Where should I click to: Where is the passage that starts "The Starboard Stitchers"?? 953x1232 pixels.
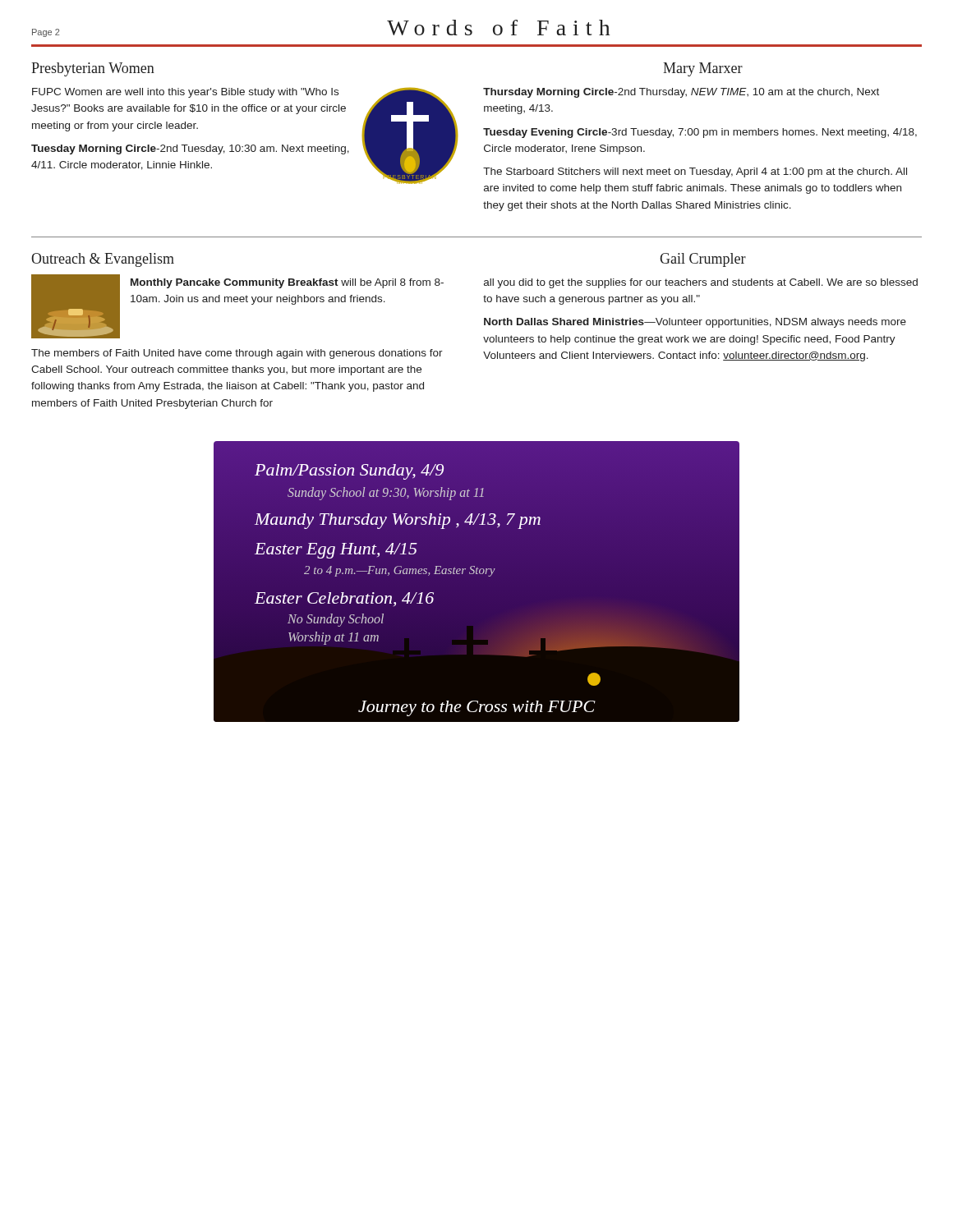coord(696,188)
